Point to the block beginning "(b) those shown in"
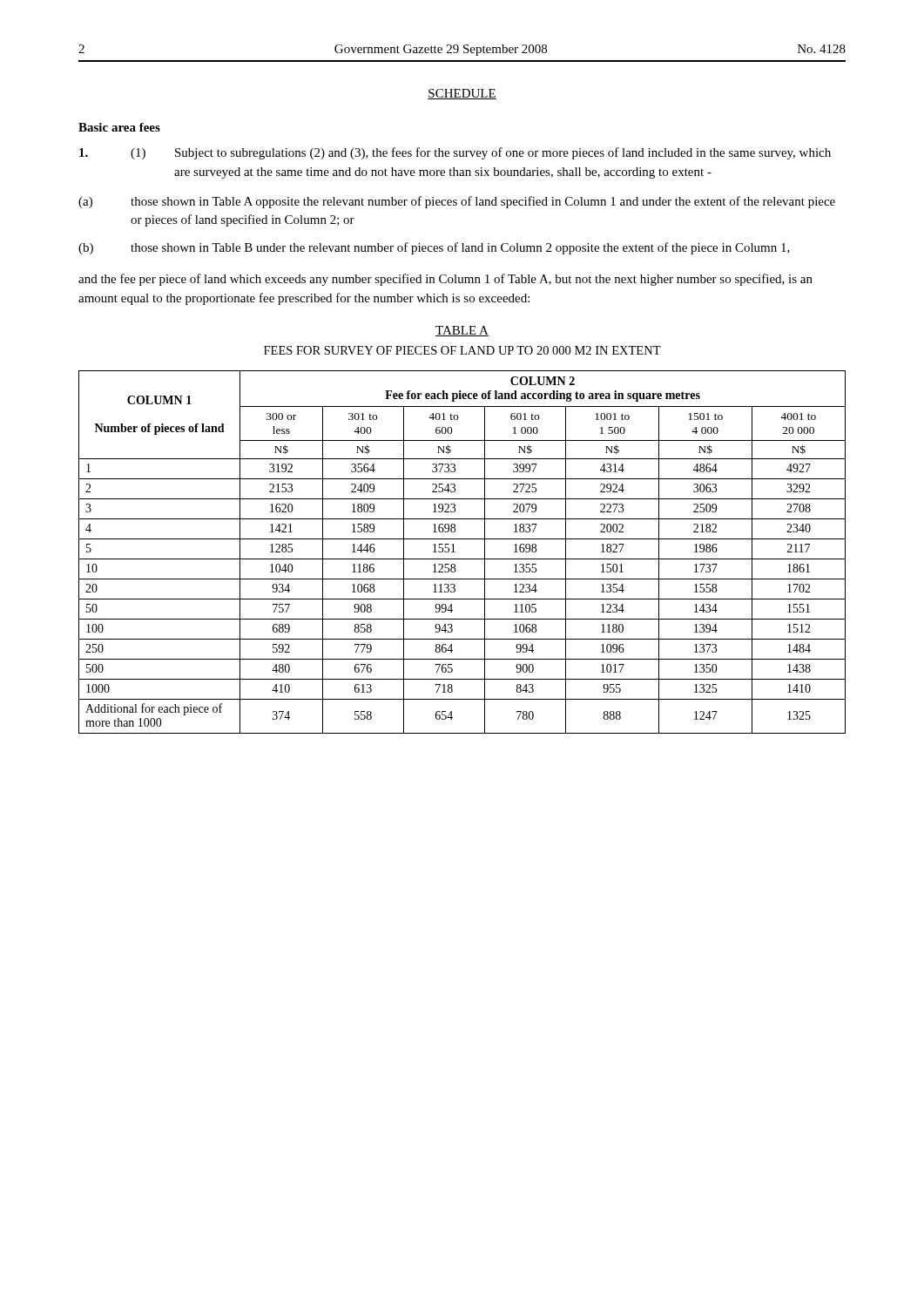This screenshot has height=1307, width=924. click(462, 248)
